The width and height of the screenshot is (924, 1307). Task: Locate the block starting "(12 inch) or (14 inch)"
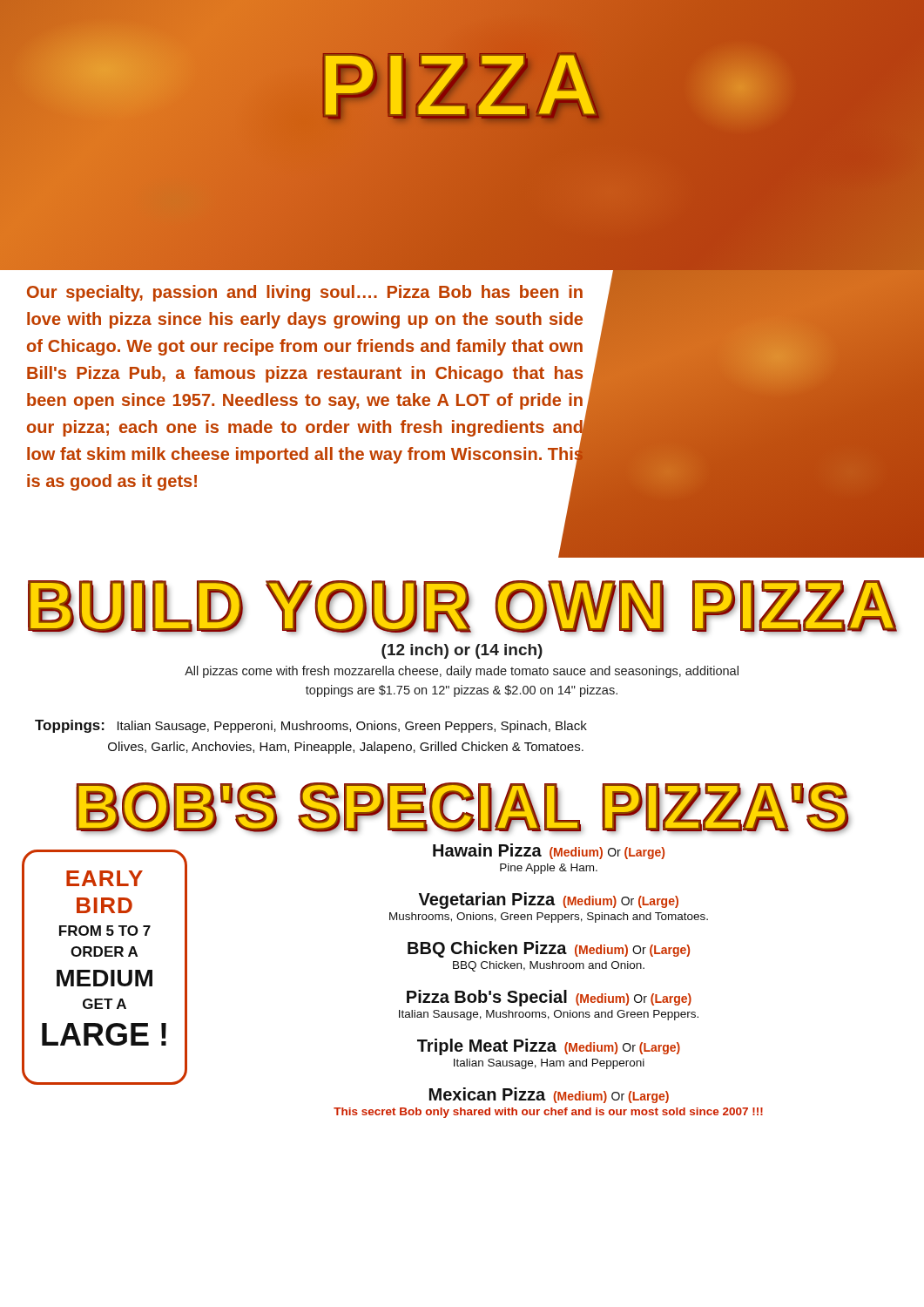pos(462,650)
